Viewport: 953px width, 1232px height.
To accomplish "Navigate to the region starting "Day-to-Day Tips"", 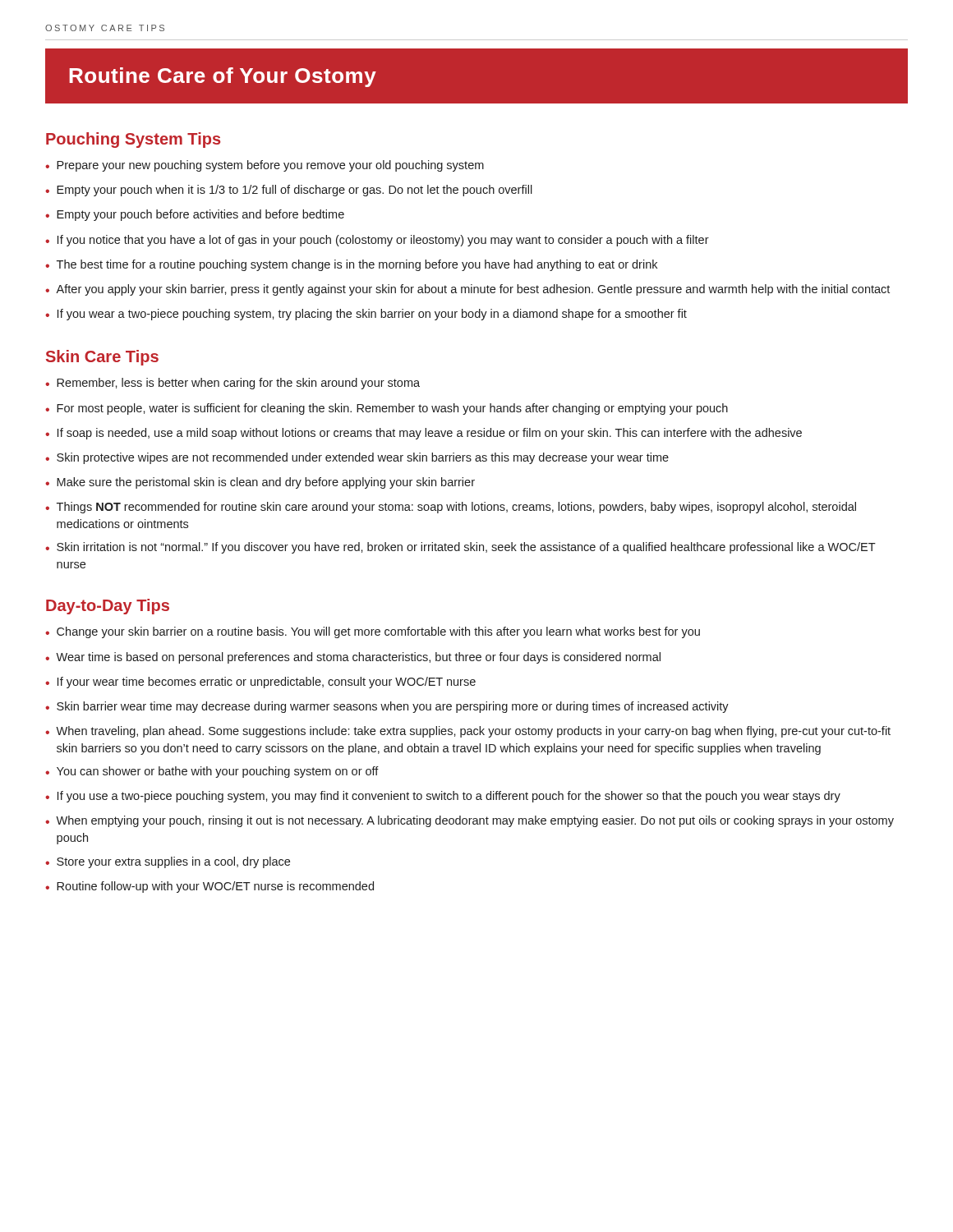I will coord(108,606).
